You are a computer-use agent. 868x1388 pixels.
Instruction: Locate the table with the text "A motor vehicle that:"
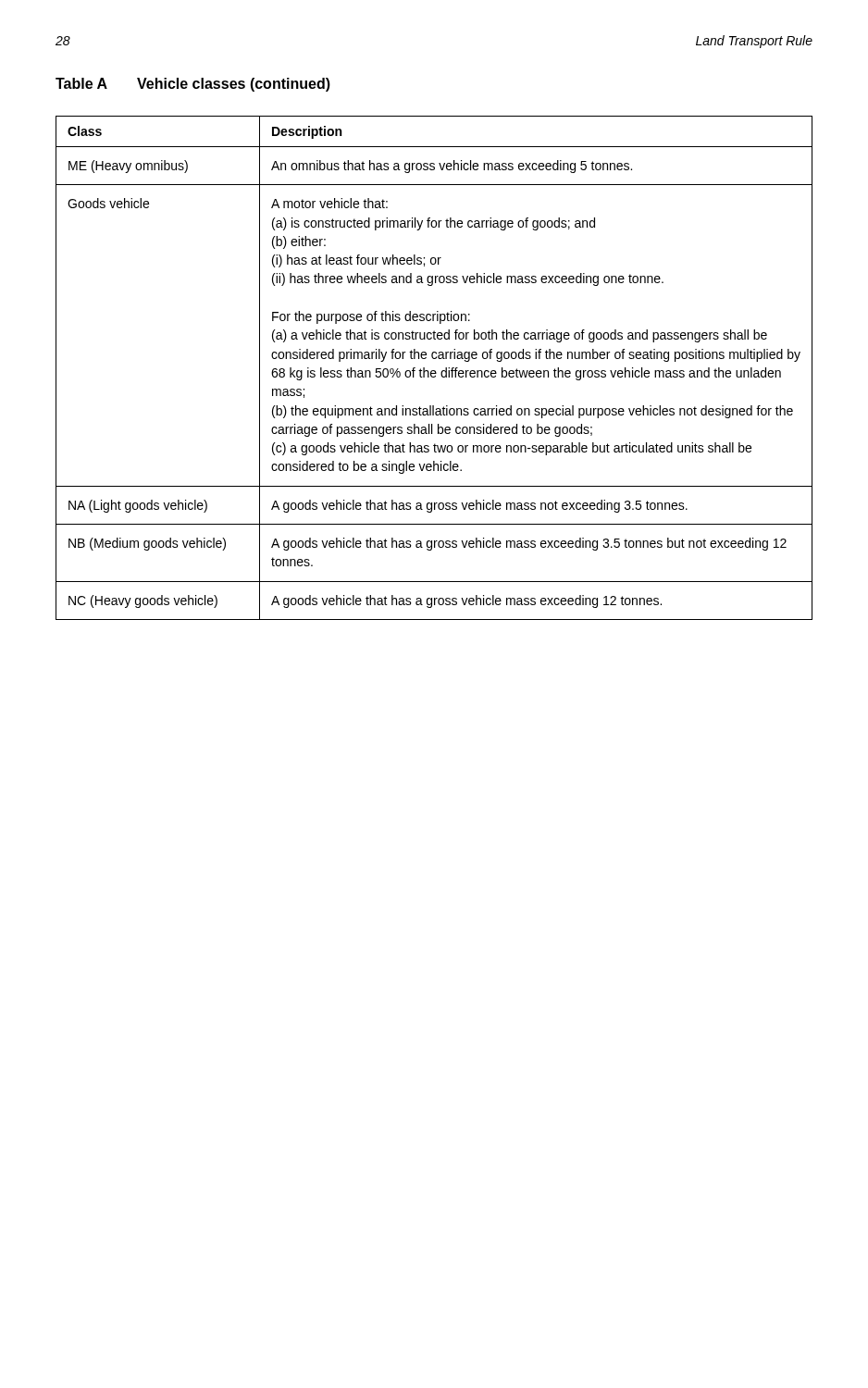point(434,368)
